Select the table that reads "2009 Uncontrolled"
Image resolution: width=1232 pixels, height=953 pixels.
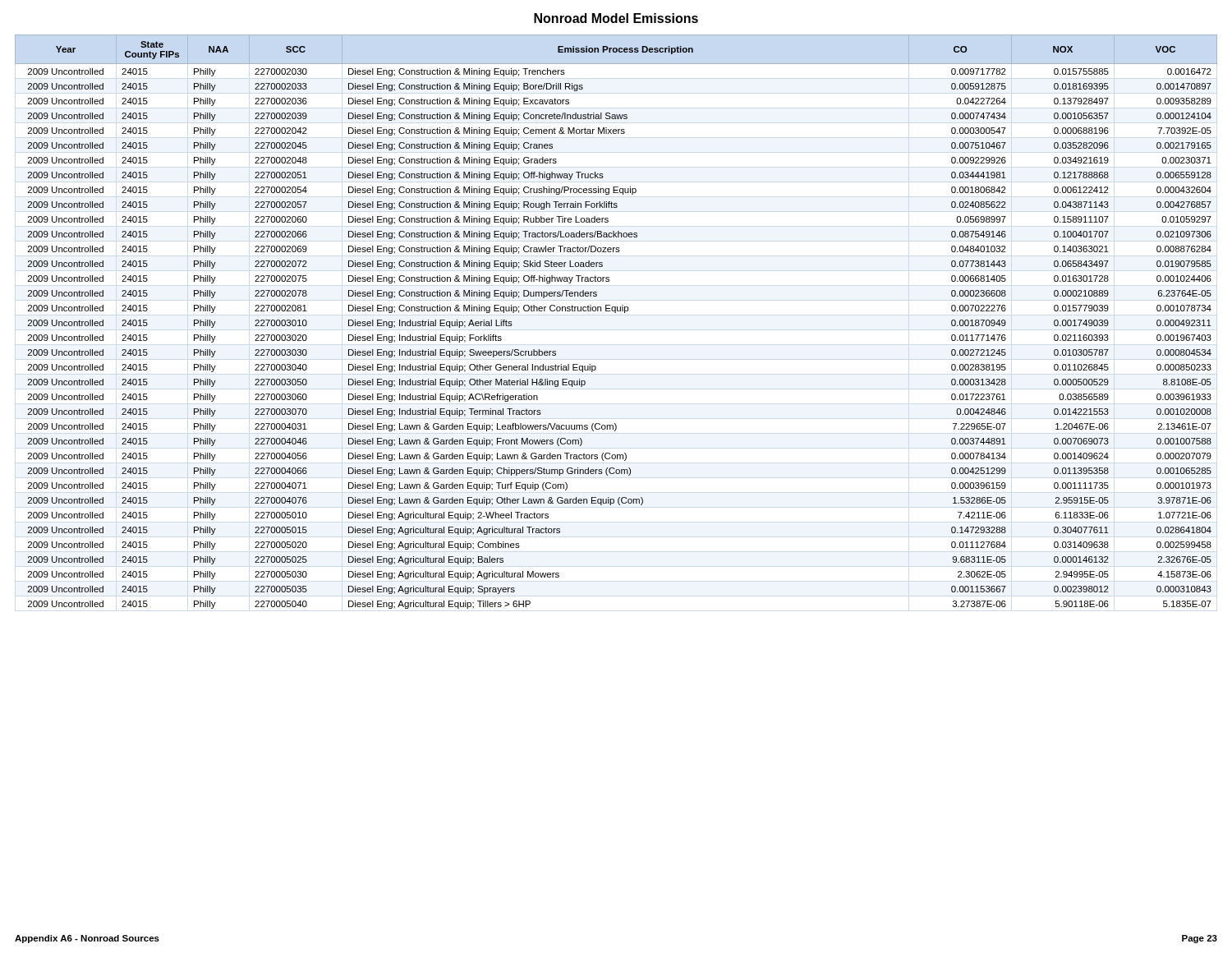pos(616,323)
